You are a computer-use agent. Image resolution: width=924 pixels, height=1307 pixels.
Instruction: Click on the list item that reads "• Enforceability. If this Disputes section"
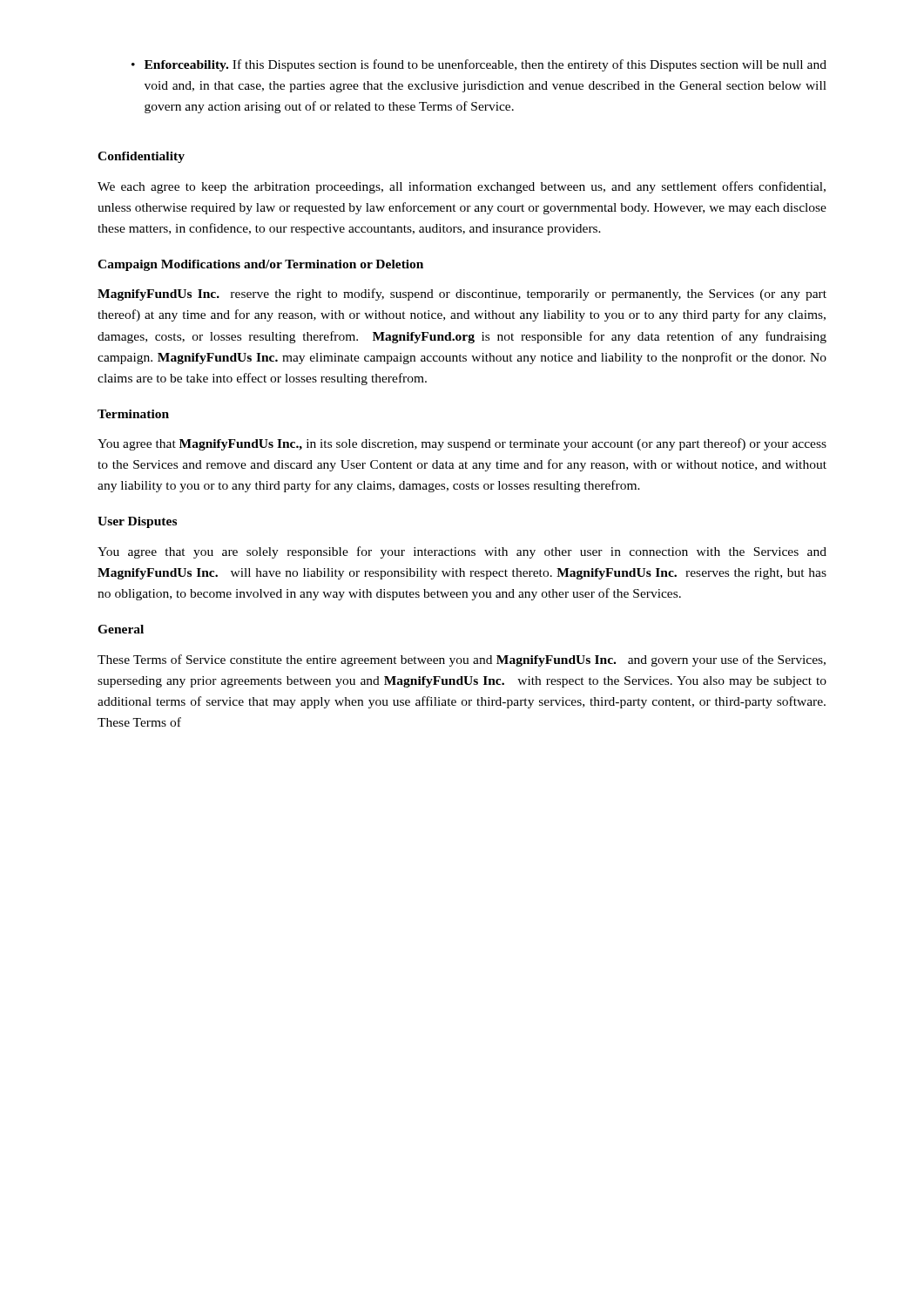(x=479, y=85)
